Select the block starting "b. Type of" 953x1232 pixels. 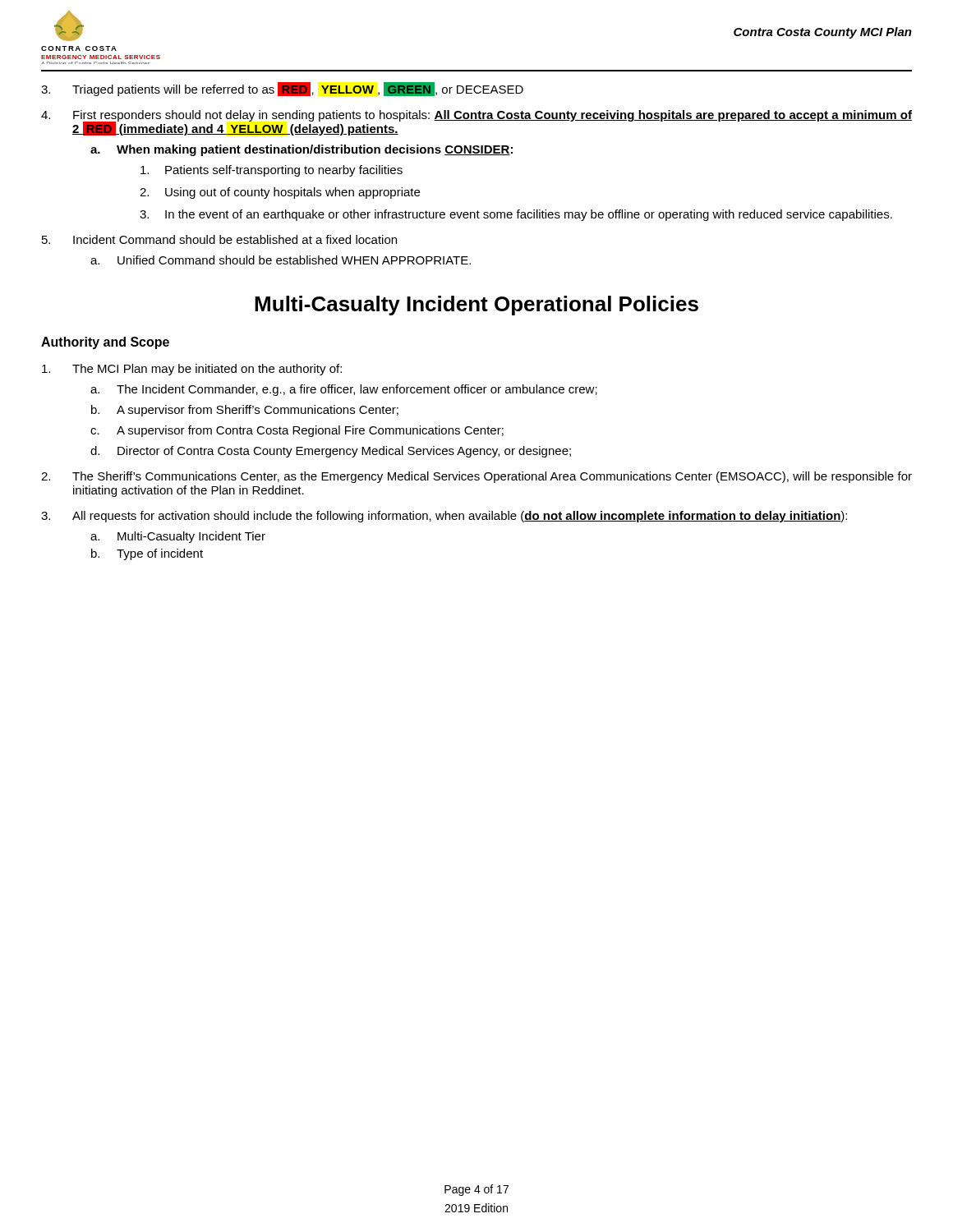(147, 554)
